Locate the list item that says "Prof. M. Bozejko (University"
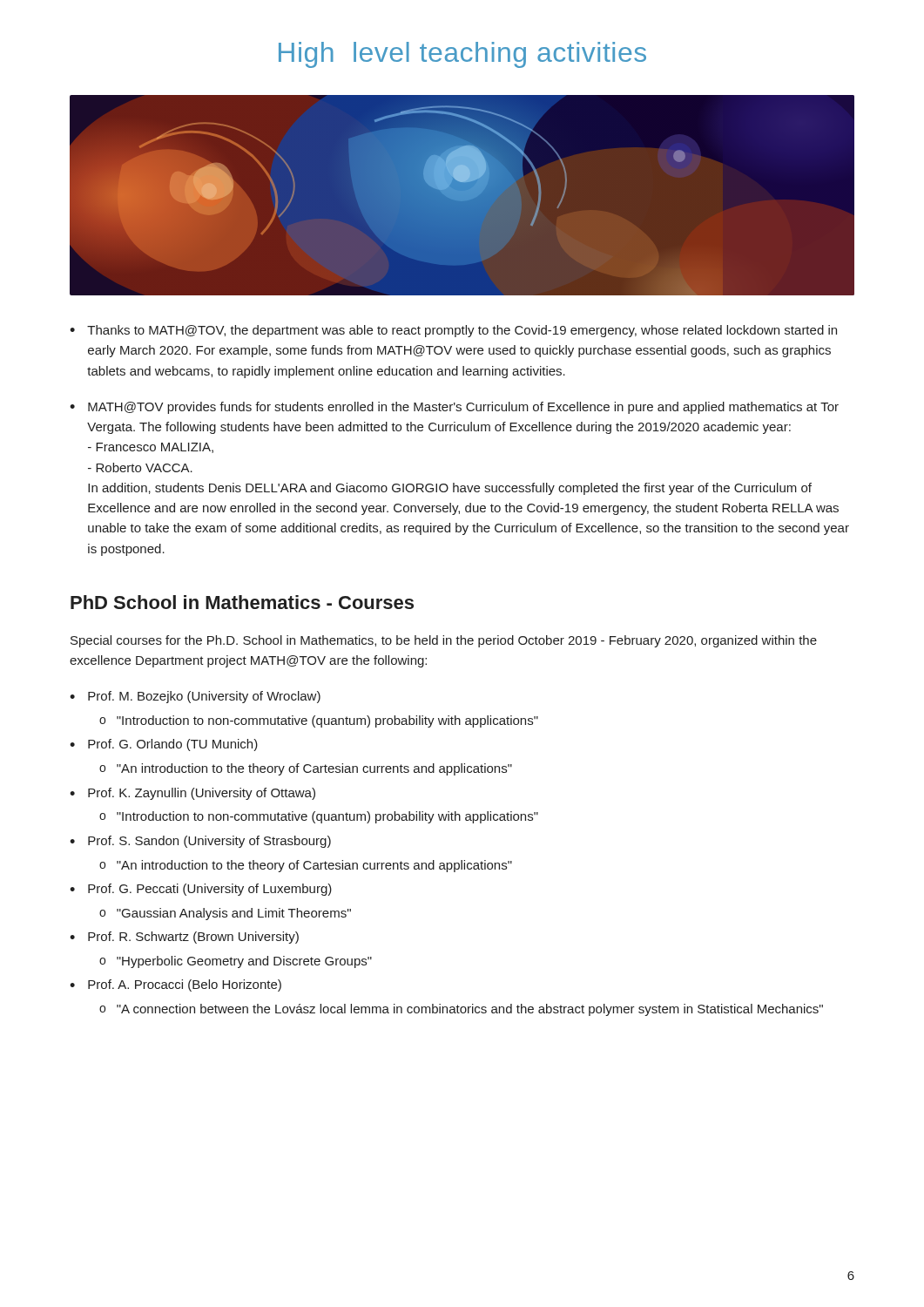The image size is (924, 1307). tap(462, 708)
